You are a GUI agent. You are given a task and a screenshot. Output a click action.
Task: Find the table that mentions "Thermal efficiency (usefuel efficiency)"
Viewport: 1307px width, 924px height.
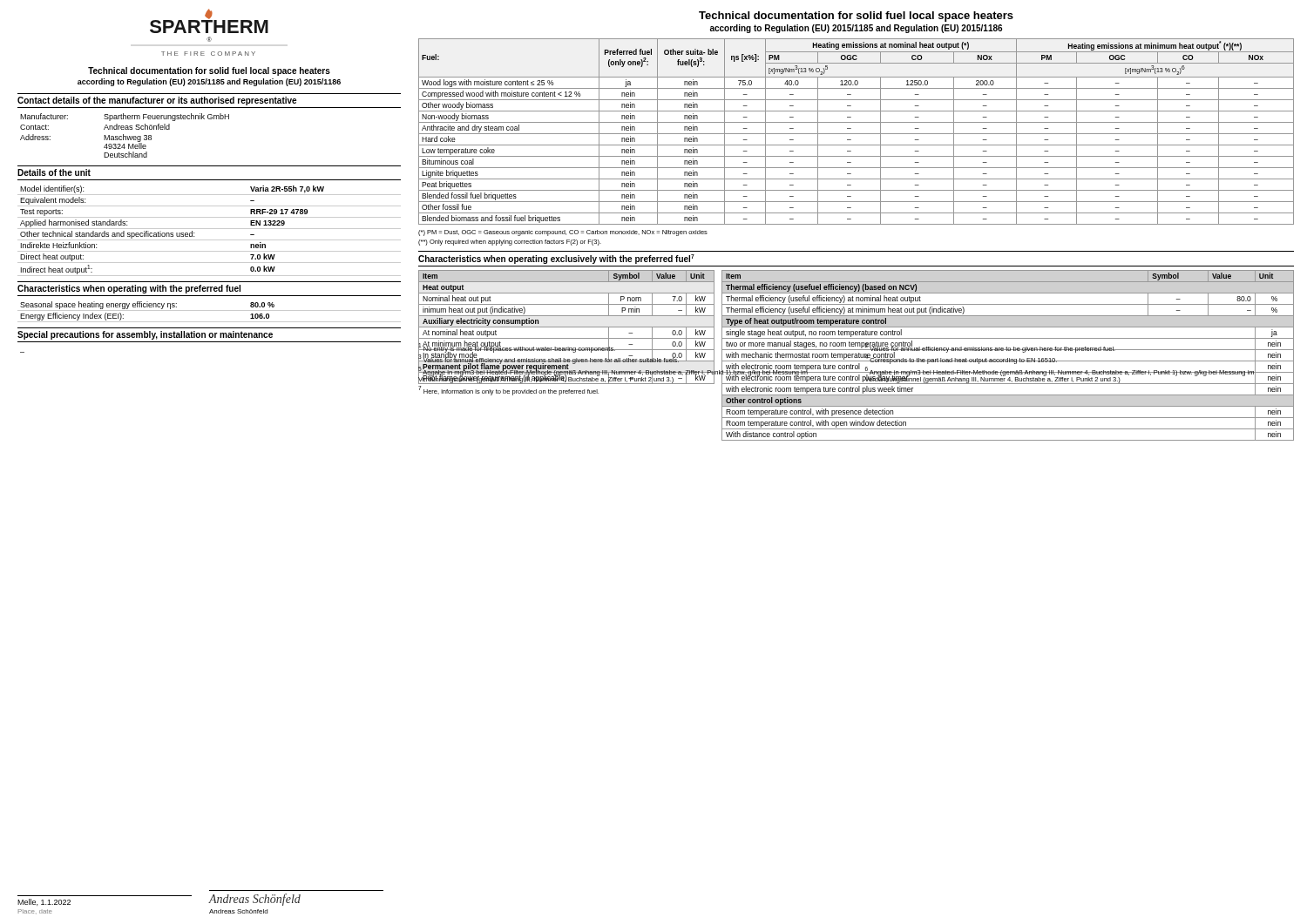point(1008,355)
